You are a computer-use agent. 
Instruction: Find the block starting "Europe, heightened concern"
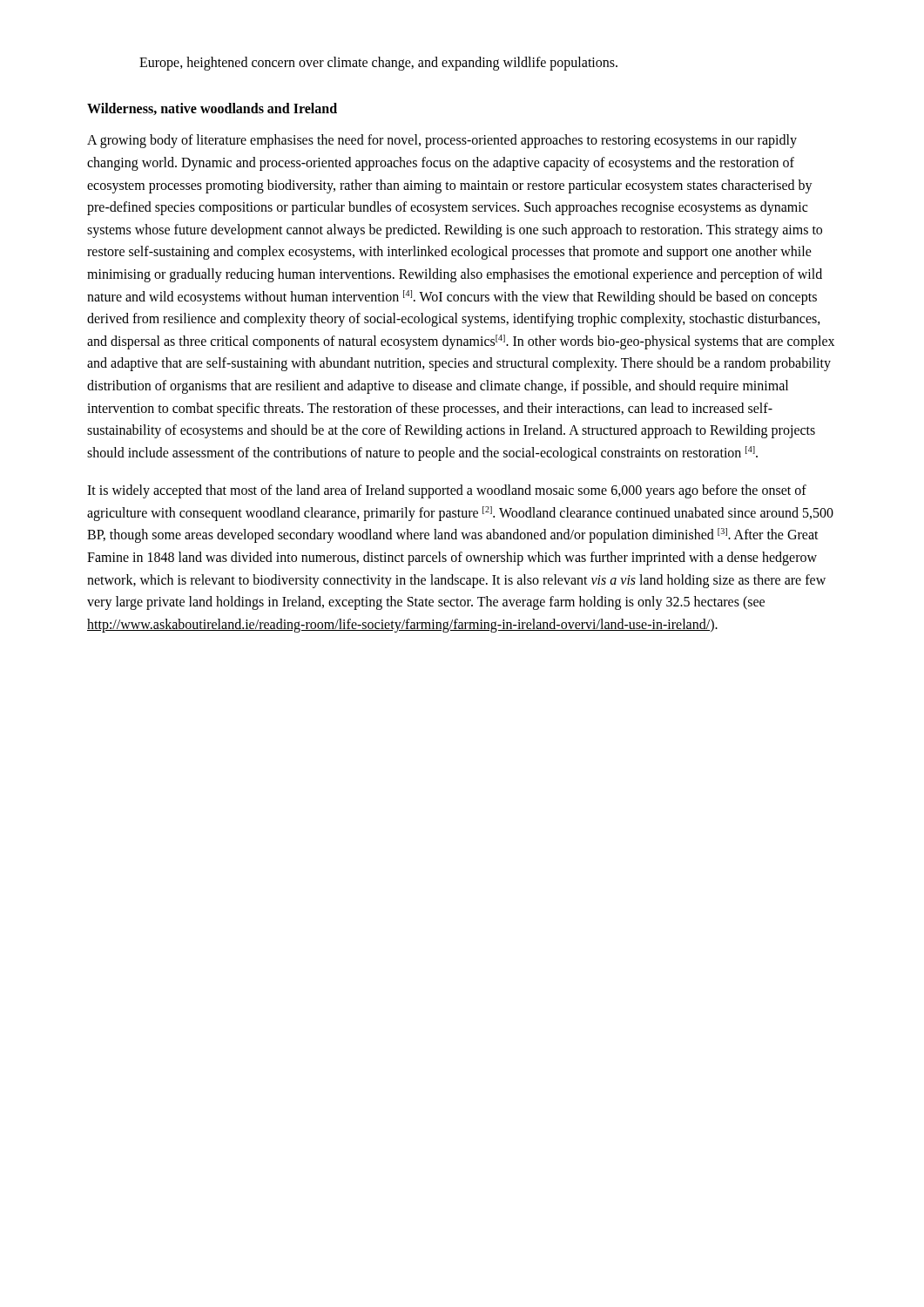point(379,62)
